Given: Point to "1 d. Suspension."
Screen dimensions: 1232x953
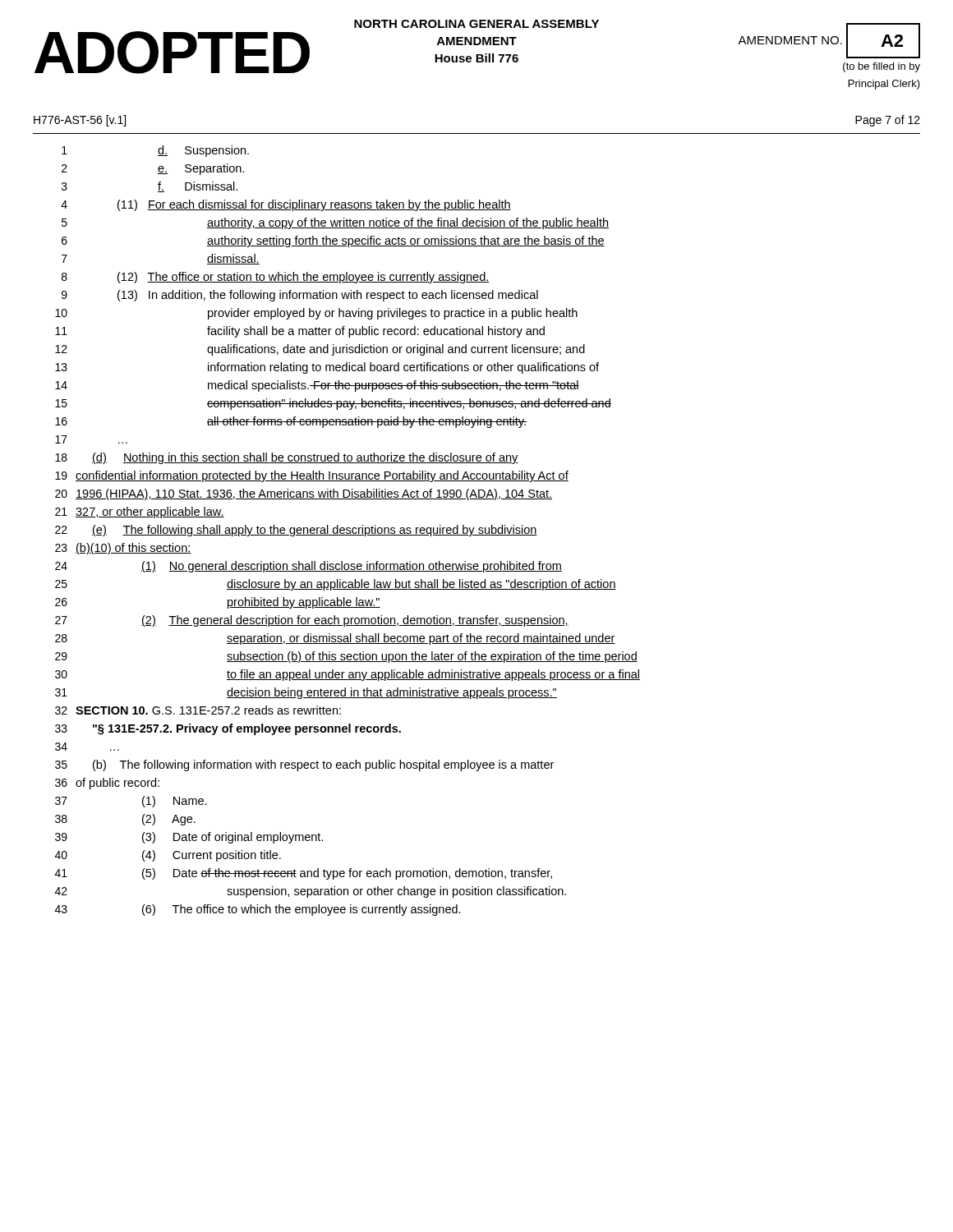Looking at the screenshot, I should [x=155, y=151].
